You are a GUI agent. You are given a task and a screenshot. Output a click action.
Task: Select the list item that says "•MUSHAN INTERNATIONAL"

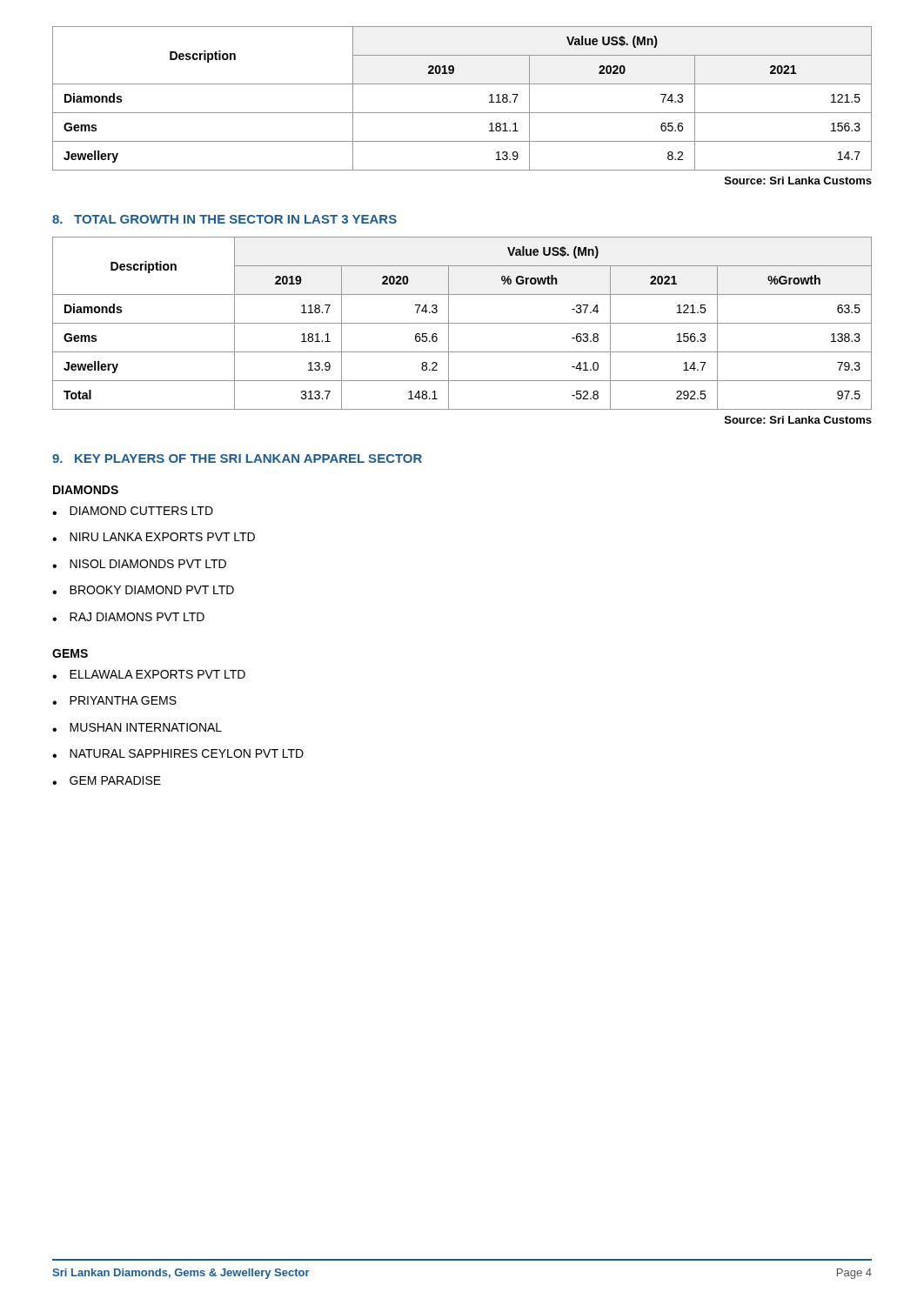tap(137, 730)
